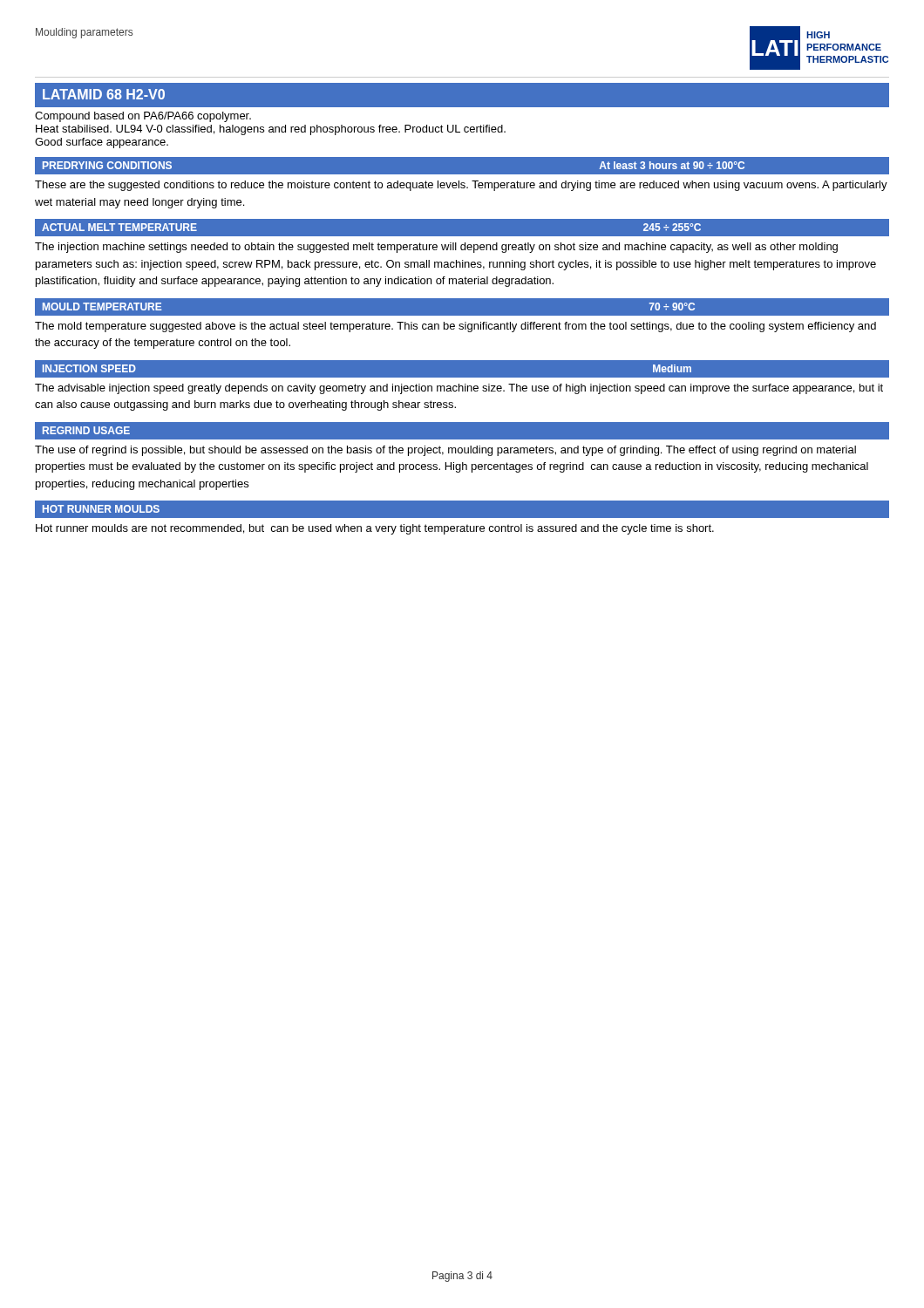The width and height of the screenshot is (924, 1308).
Task: Find "INJECTION SPEED Medium" on this page
Action: pyautogui.click(x=462, y=368)
